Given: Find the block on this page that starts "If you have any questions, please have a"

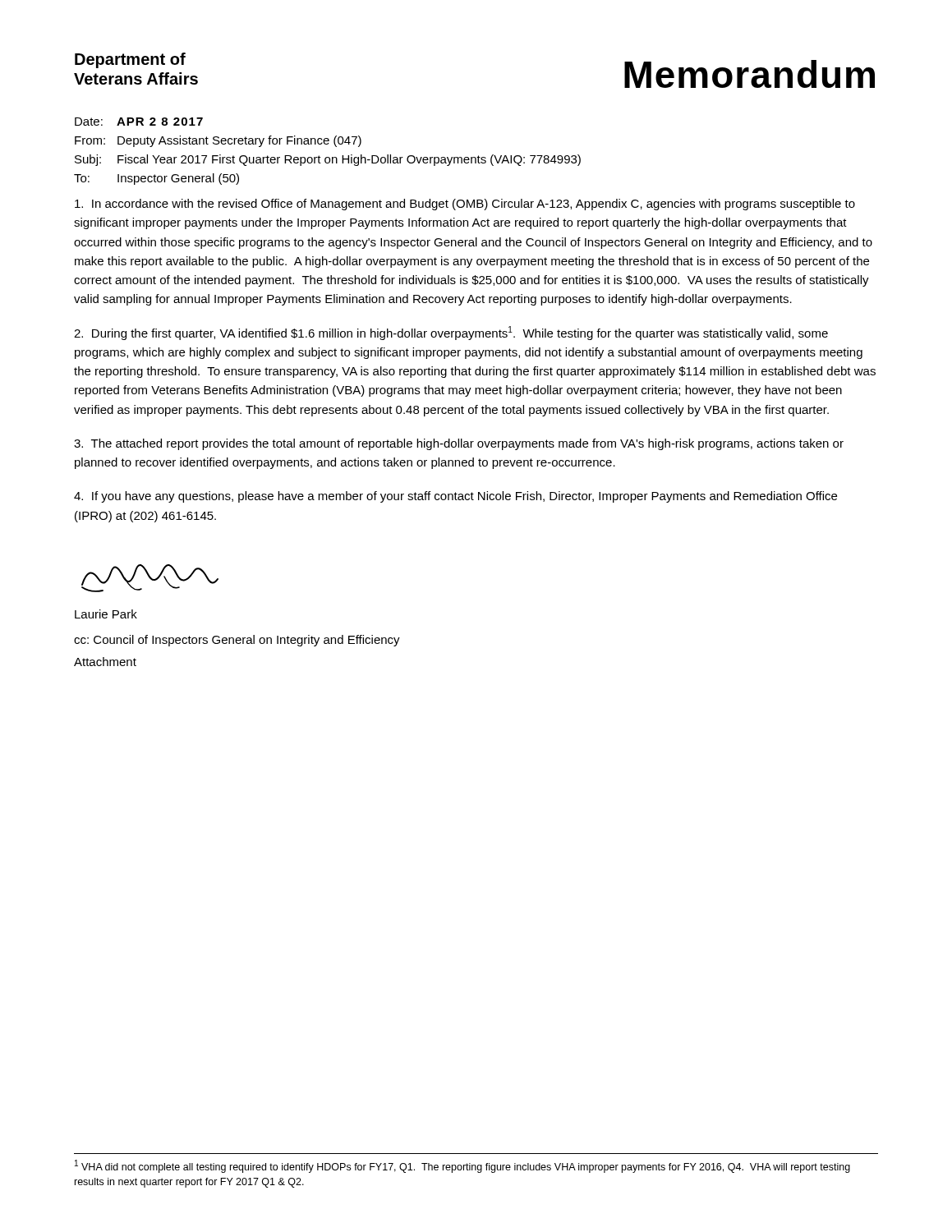Looking at the screenshot, I should [456, 505].
